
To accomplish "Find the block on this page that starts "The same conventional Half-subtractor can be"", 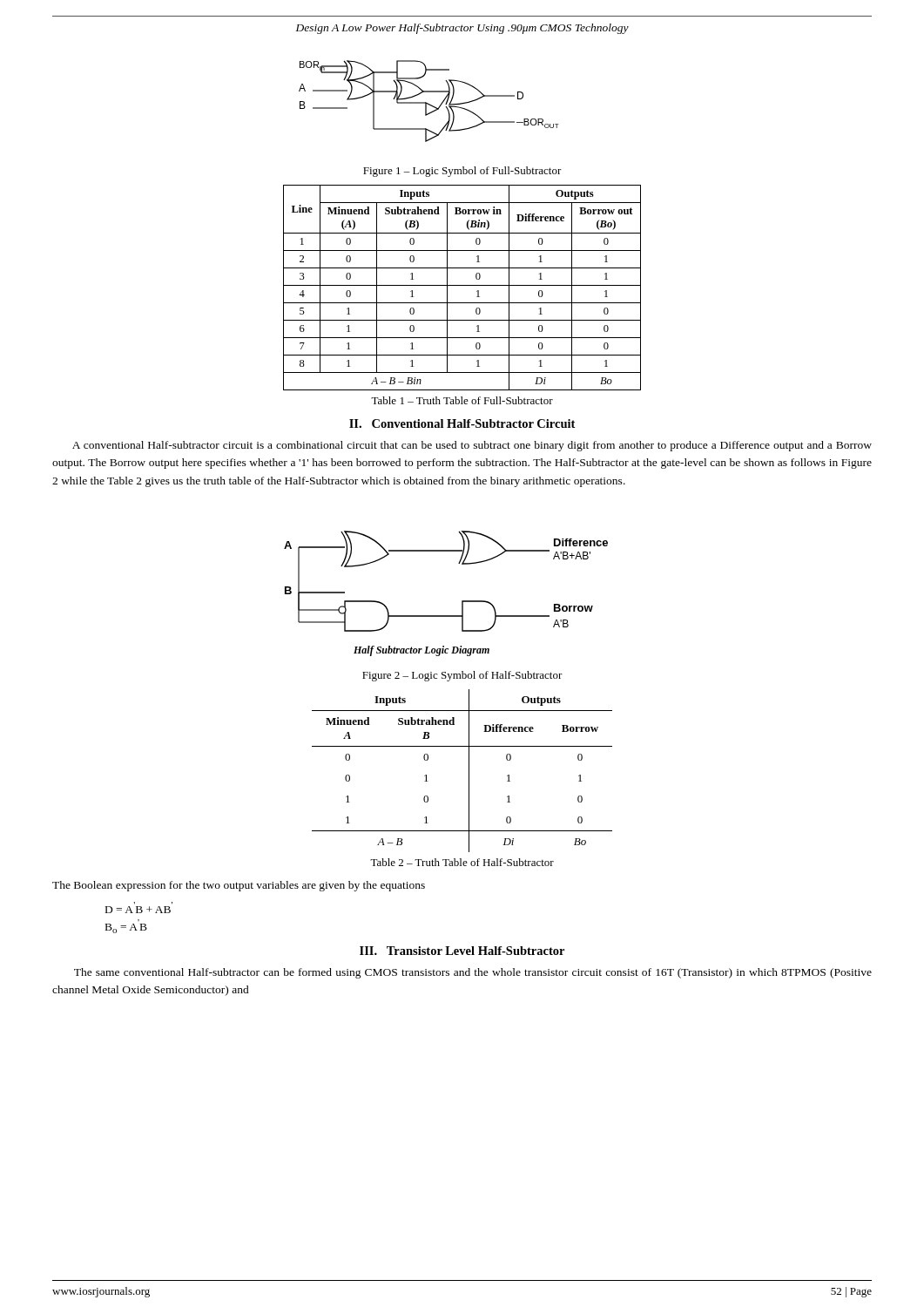I will pos(462,981).
